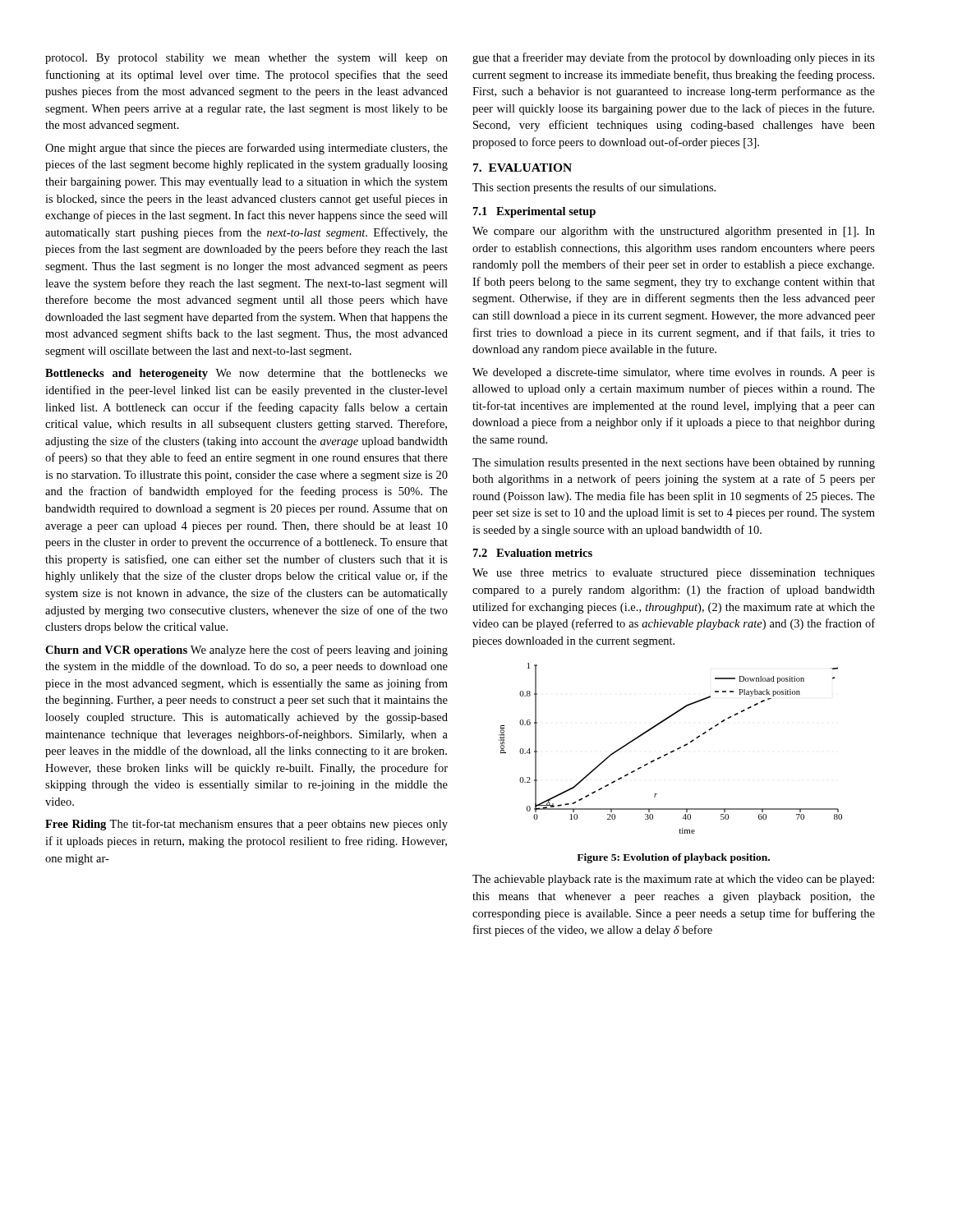Click the passage that begins "The simulation results presented"
Screen dimensions: 1232x953
pos(674,496)
